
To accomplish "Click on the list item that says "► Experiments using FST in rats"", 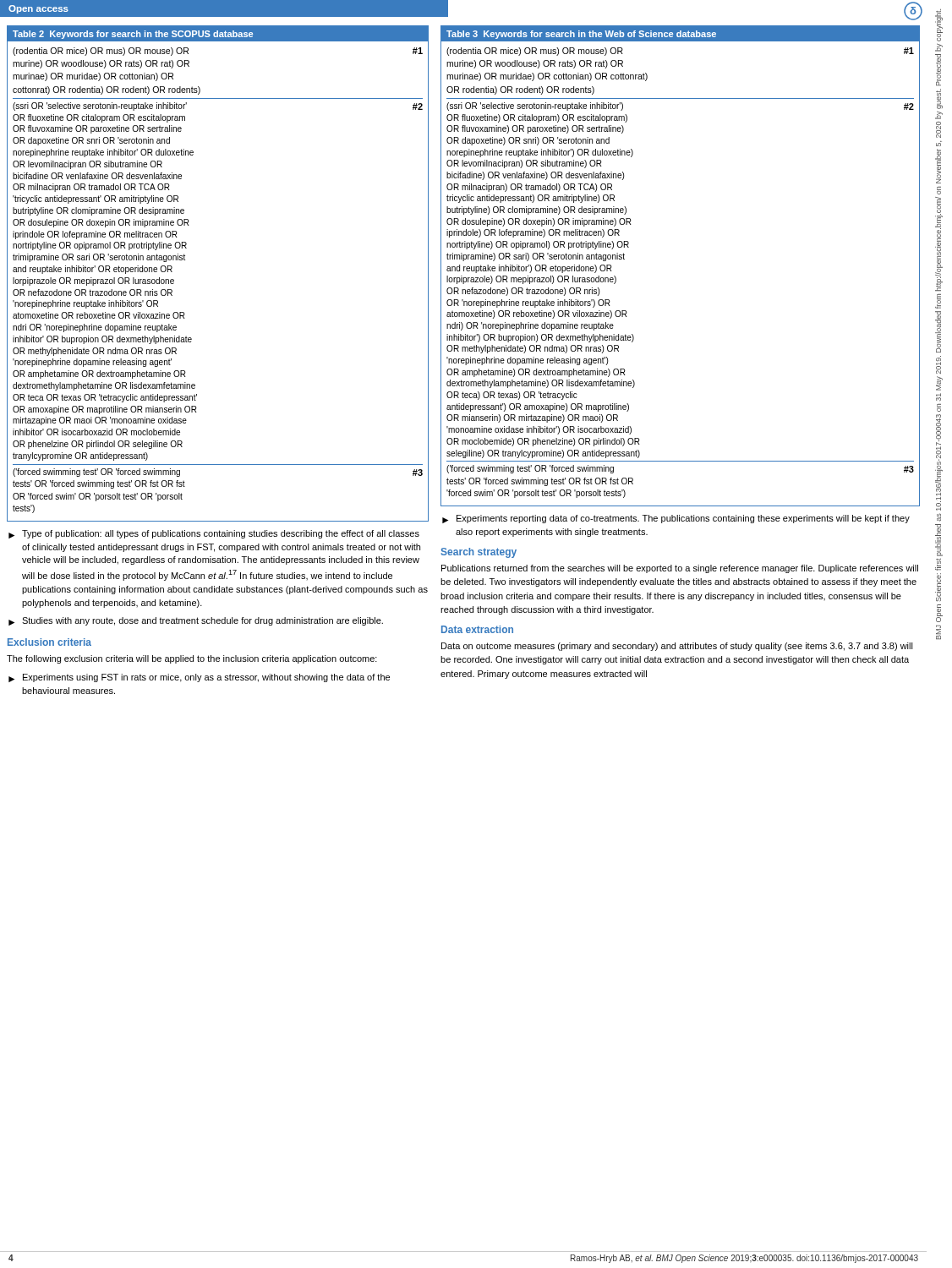I will point(218,684).
